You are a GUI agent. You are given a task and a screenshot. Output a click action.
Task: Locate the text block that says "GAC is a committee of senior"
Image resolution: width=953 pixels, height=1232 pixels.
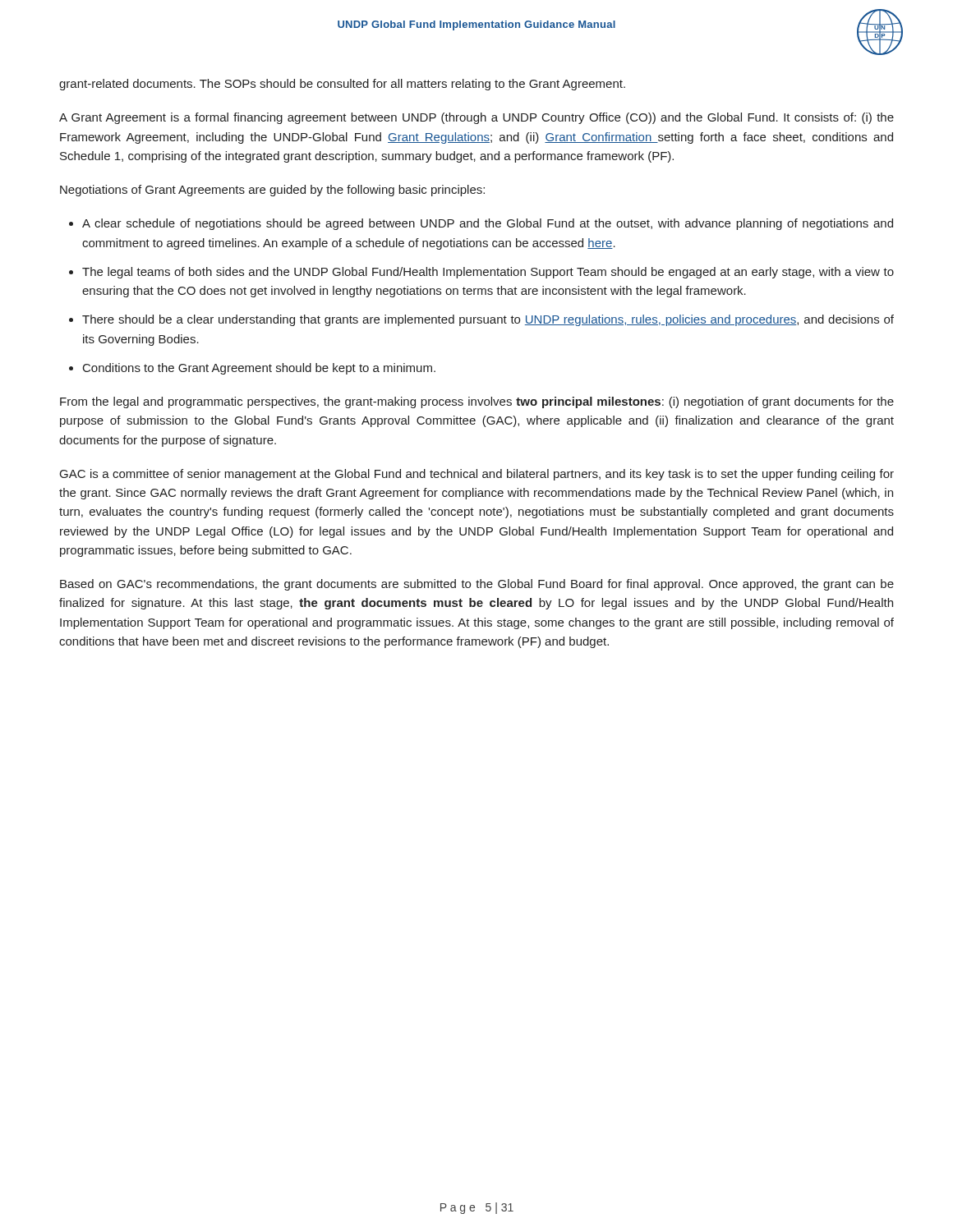476,512
